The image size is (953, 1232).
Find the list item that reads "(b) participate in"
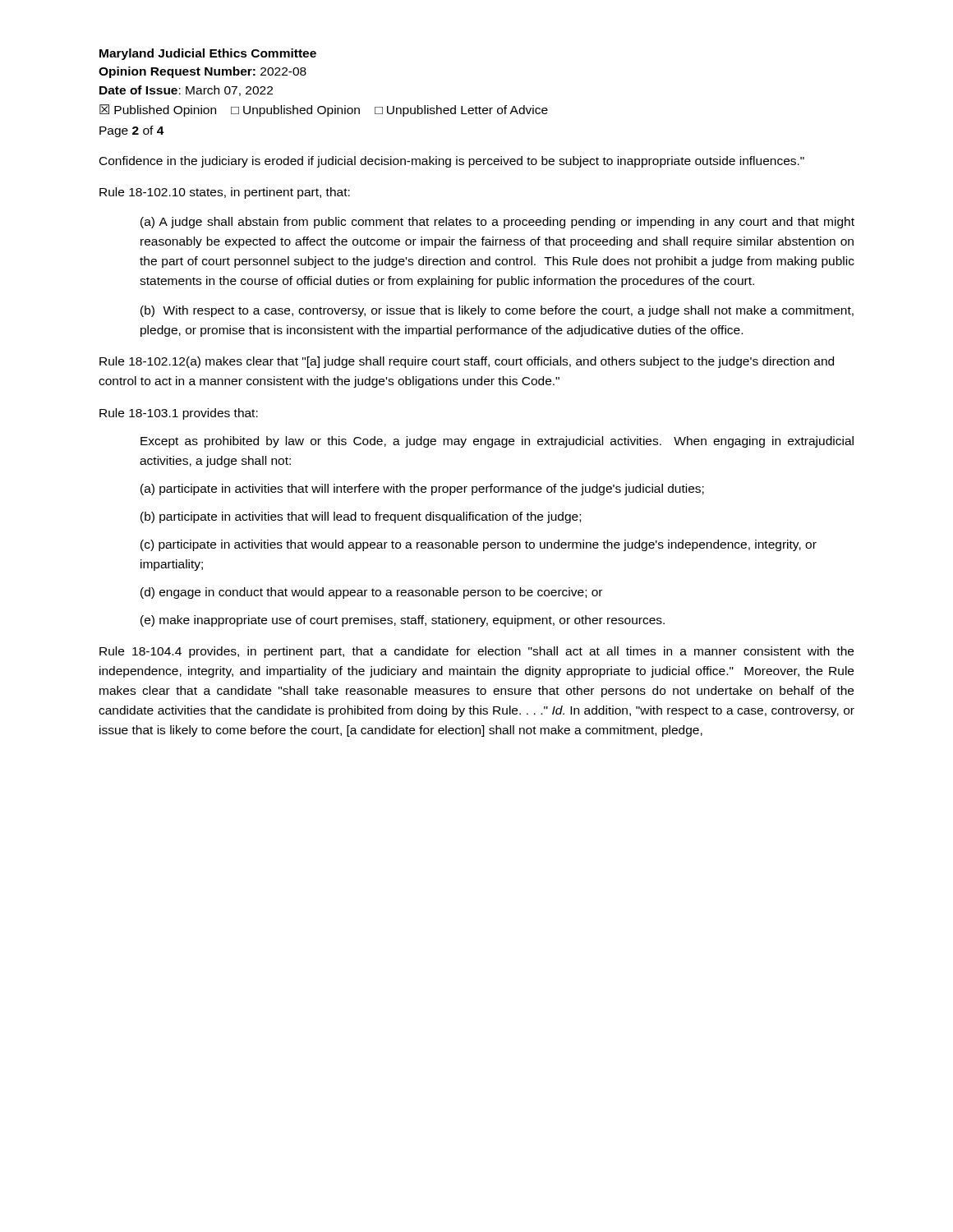[x=361, y=516]
